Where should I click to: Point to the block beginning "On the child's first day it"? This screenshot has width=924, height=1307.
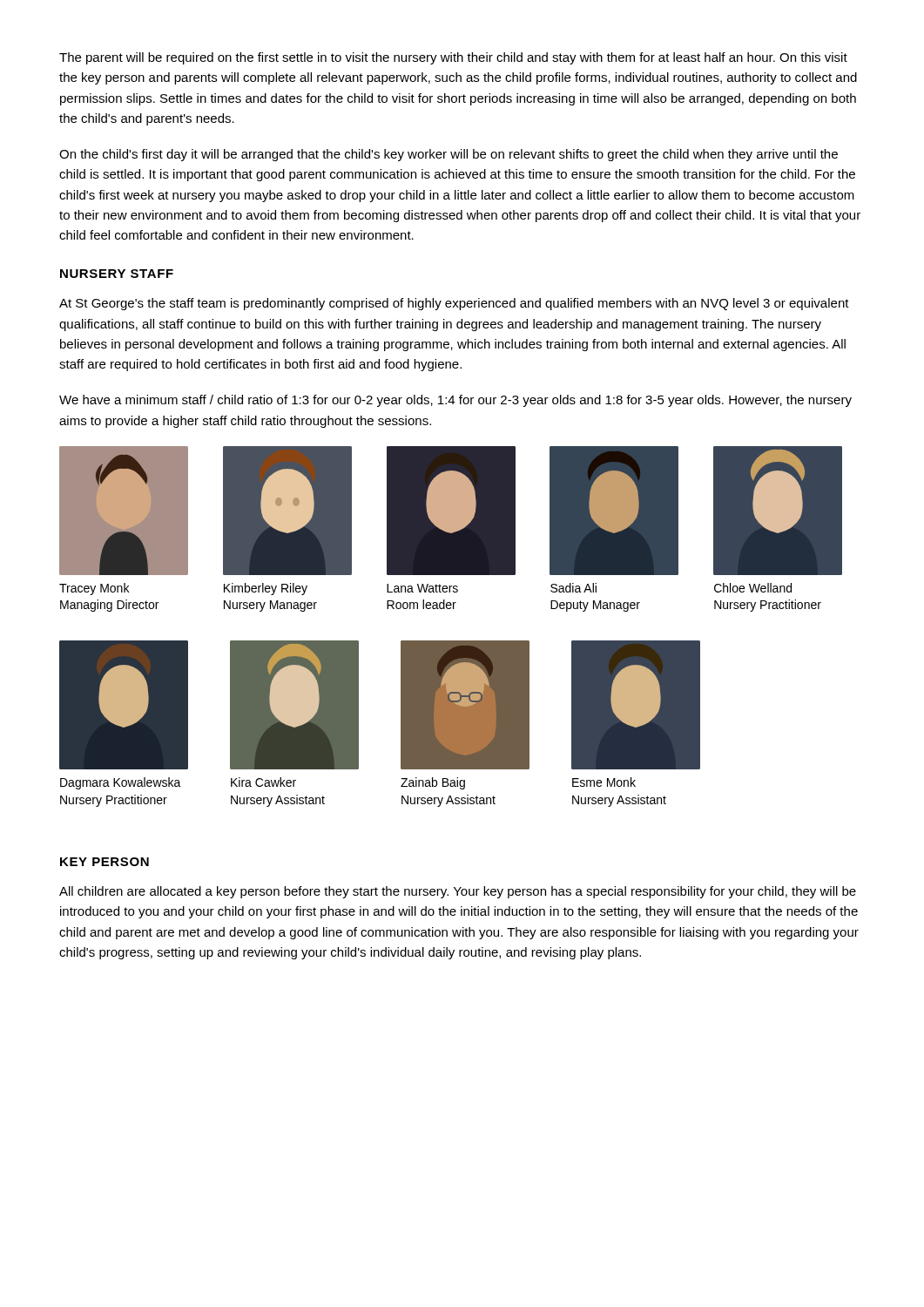460,194
